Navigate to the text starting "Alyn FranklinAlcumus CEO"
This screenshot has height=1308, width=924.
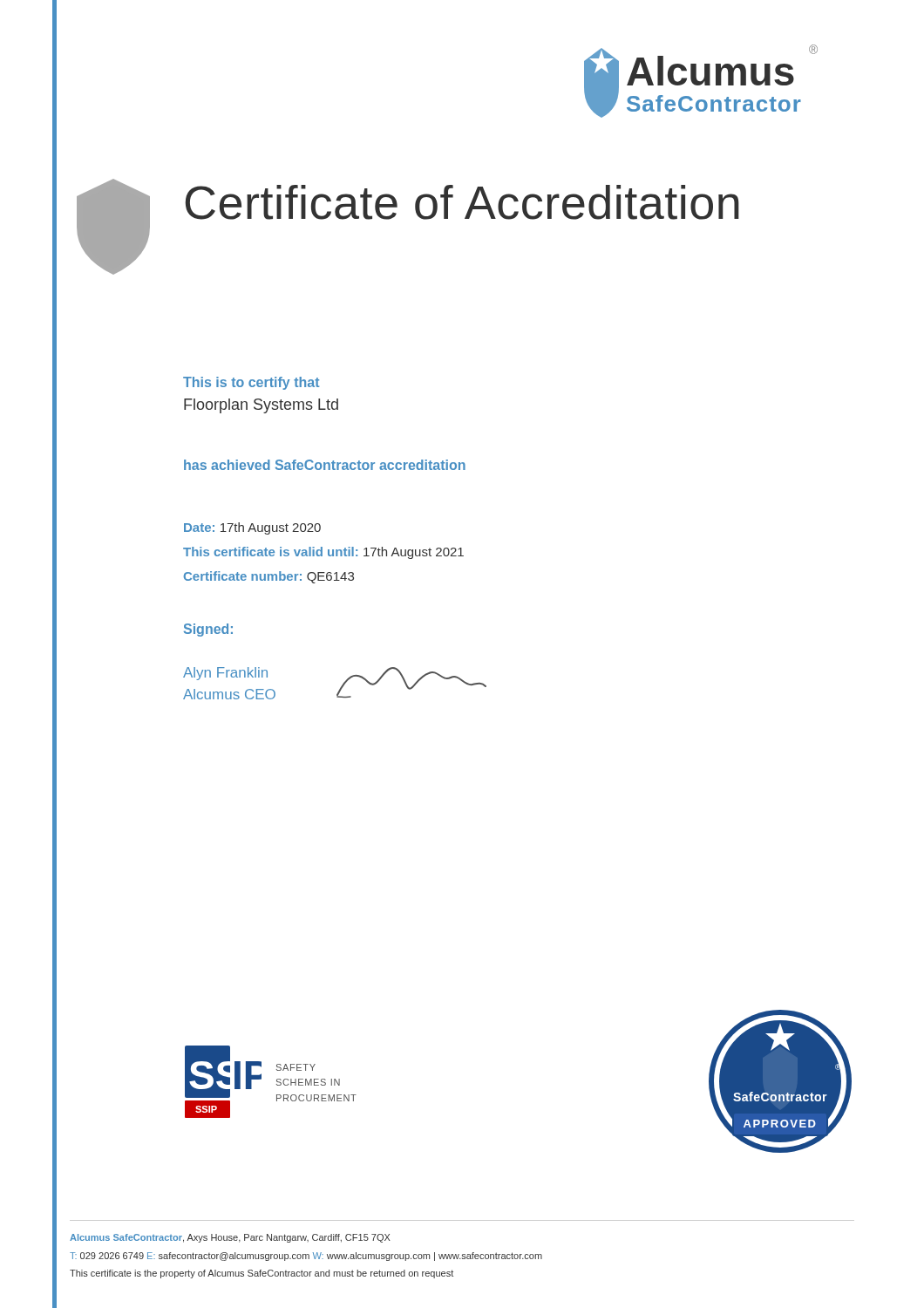click(x=230, y=683)
